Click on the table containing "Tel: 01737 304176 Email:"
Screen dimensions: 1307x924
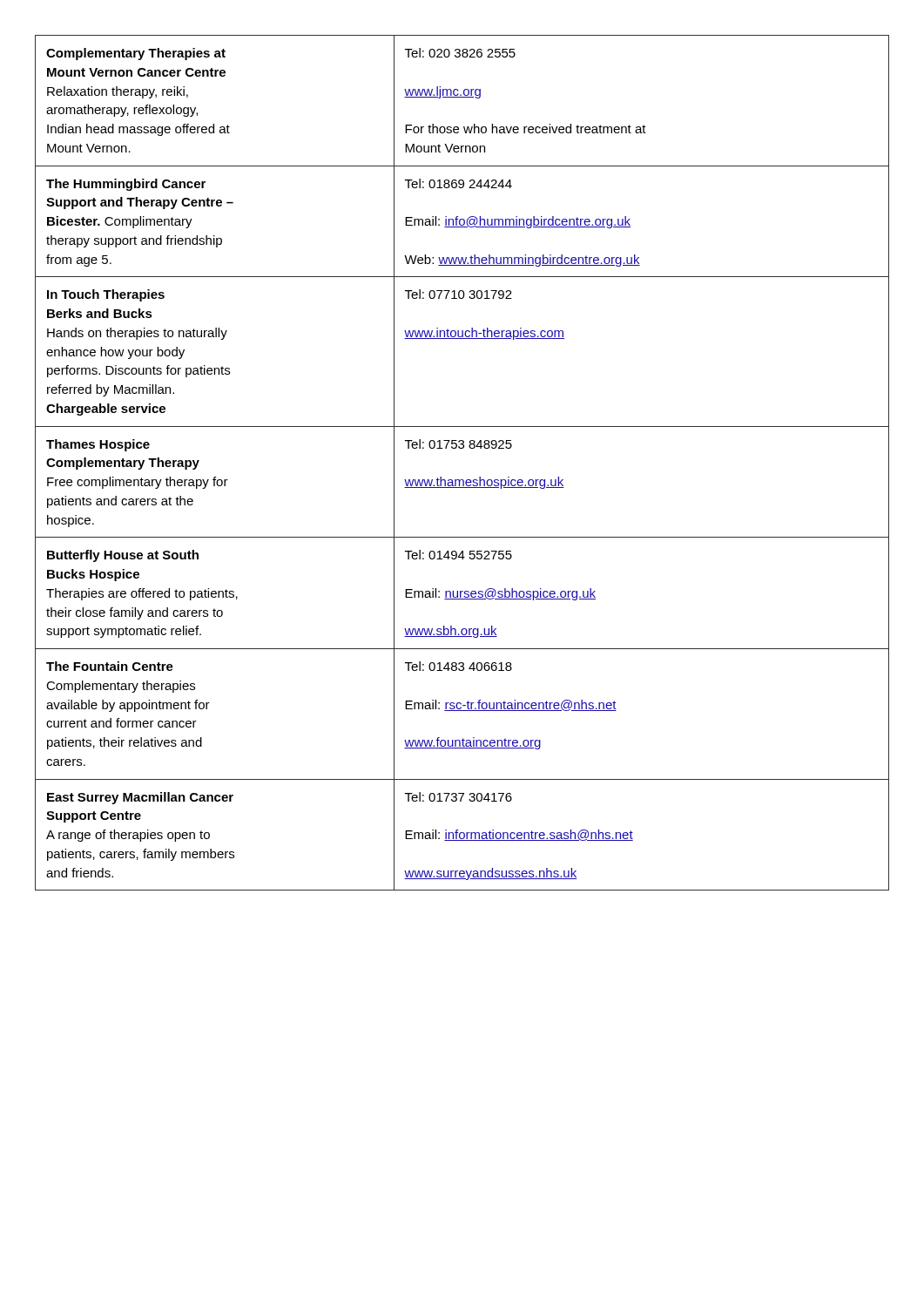462,463
